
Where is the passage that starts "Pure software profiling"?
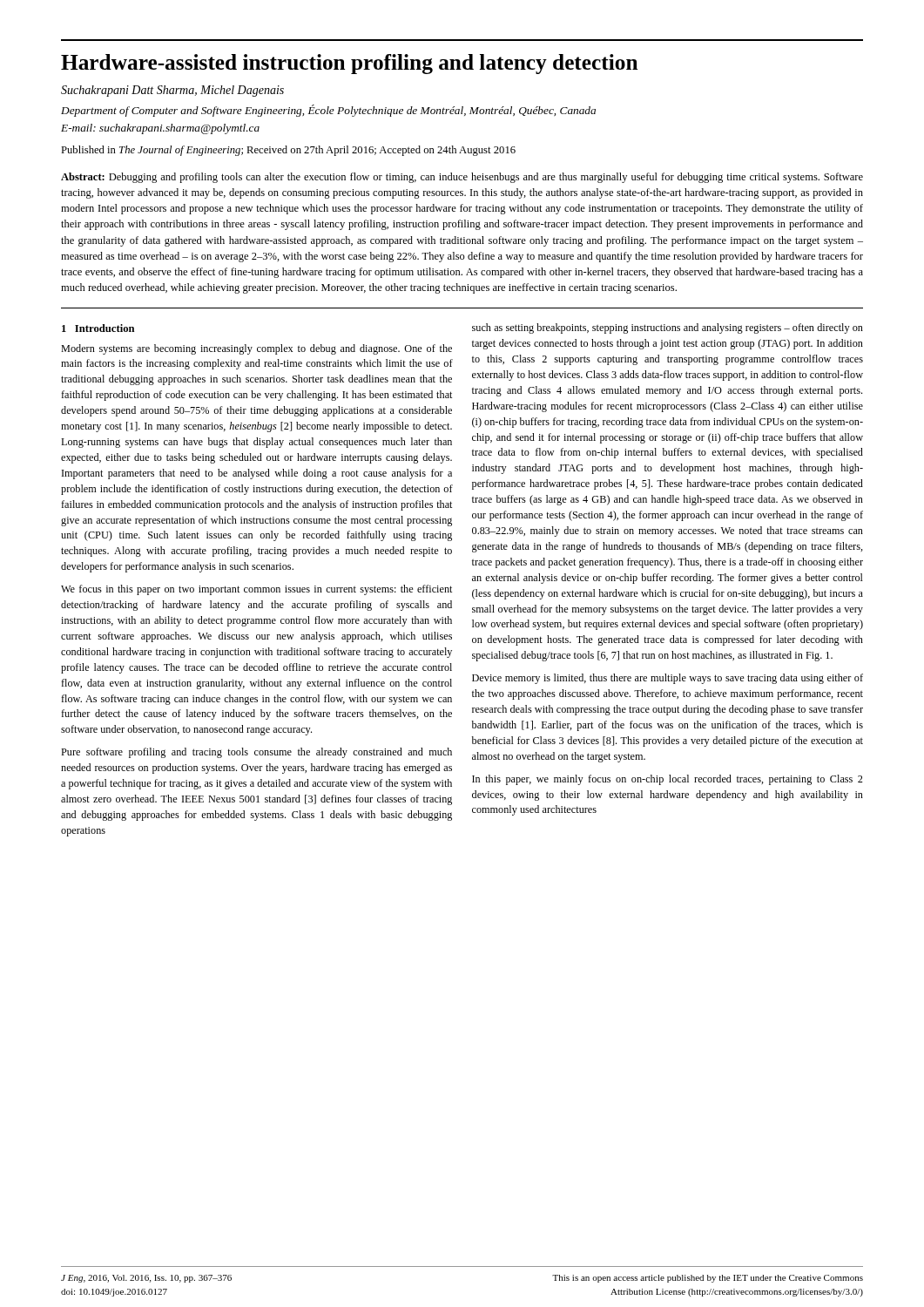[257, 791]
